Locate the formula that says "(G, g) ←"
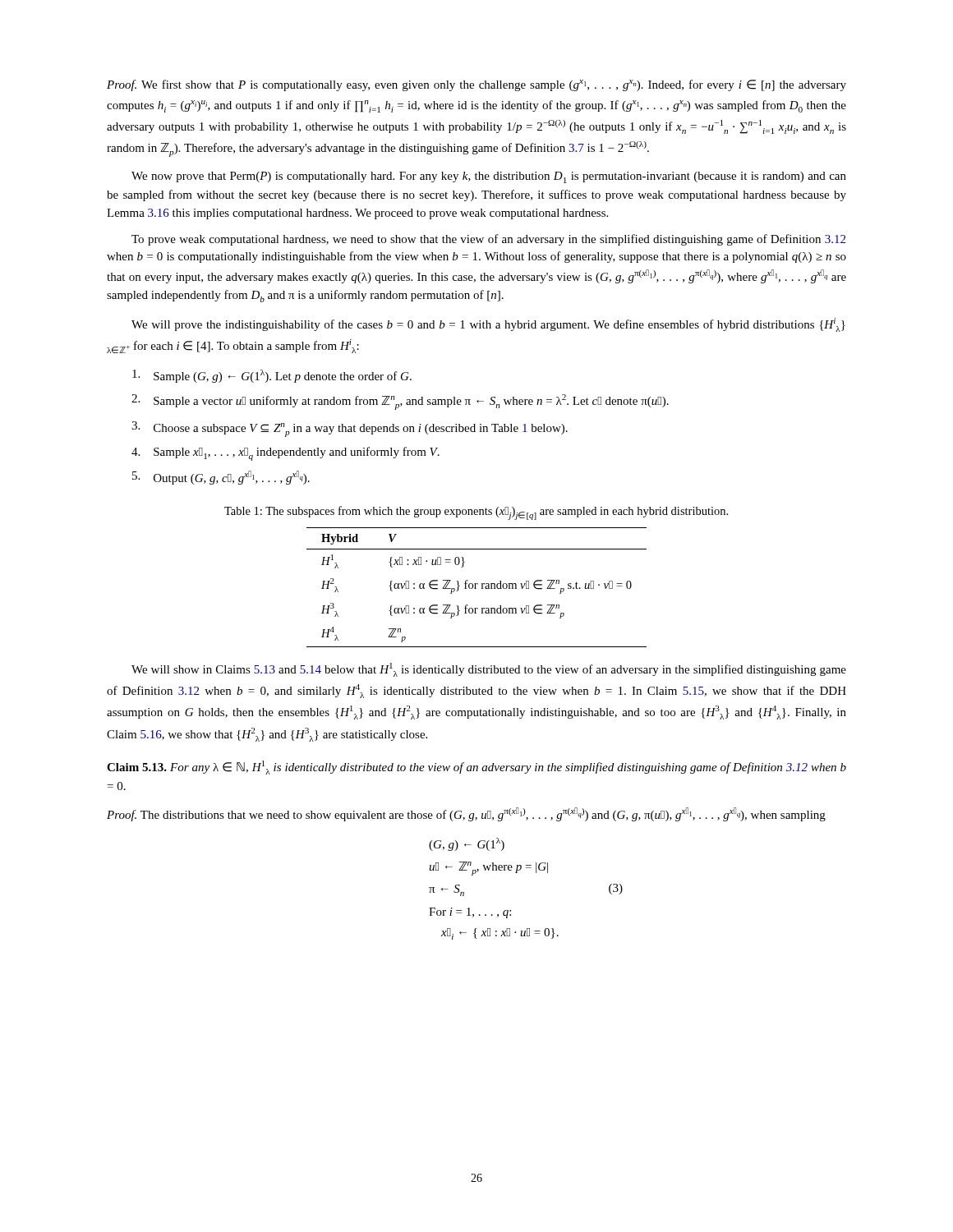 coord(467,844)
